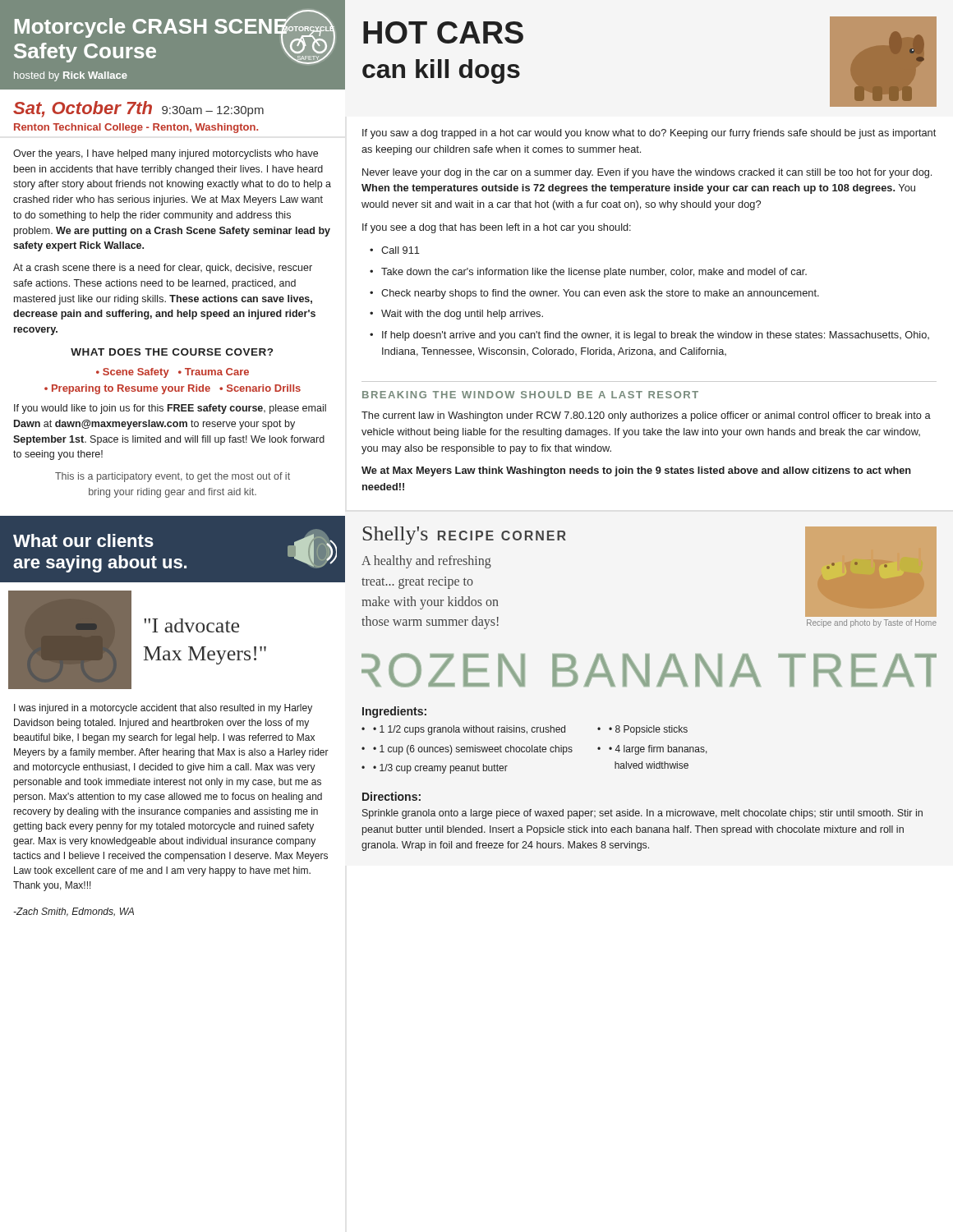The height and width of the screenshot is (1232, 953).
Task: Click on the block starting "• 1 cup (6 ounces)"
Action: pos(473,749)
